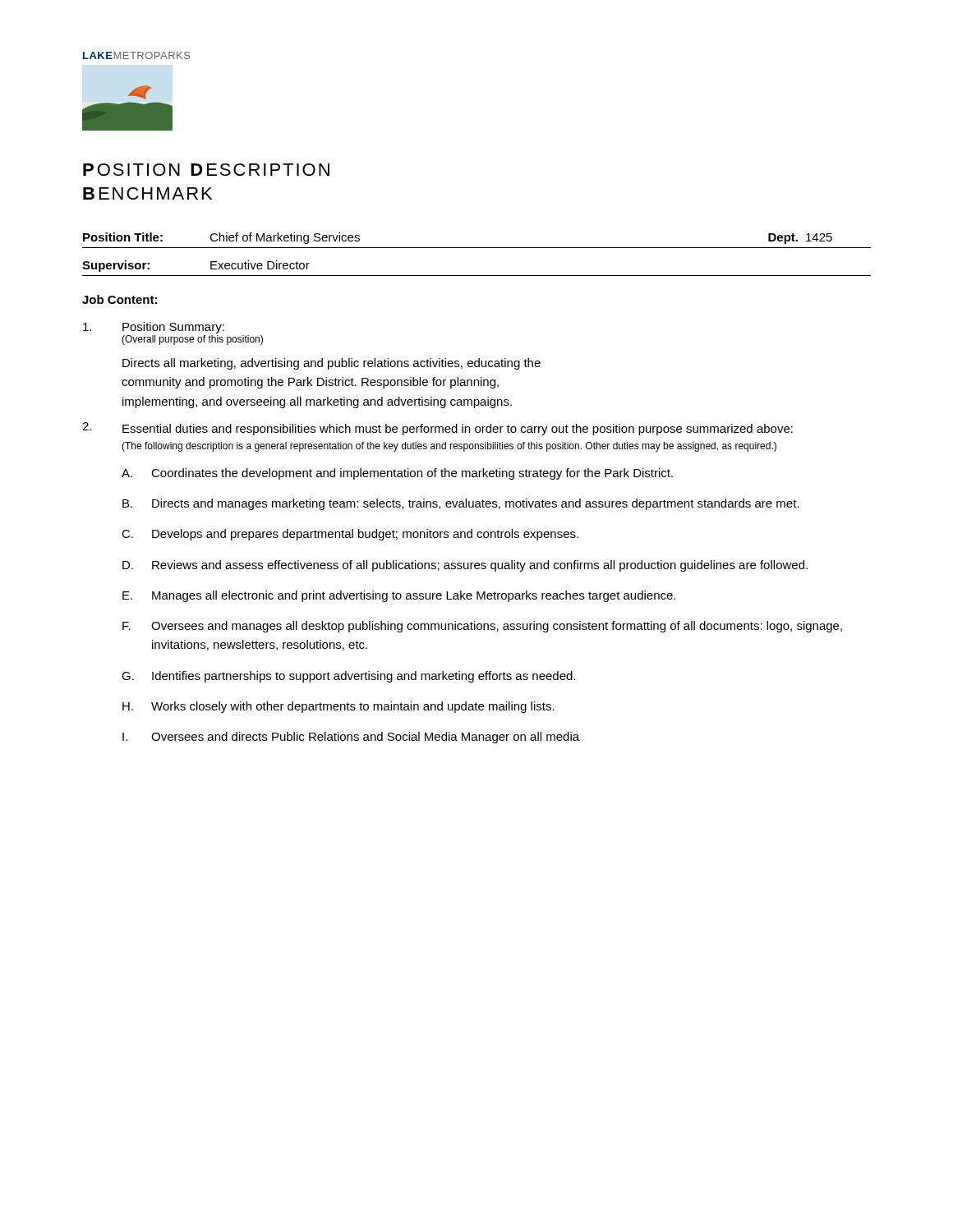This screenshot has height=1232, width=953.
Task: Click on the text that says "Supervisor: Executive Director"
Action: (x=476, y=265)
